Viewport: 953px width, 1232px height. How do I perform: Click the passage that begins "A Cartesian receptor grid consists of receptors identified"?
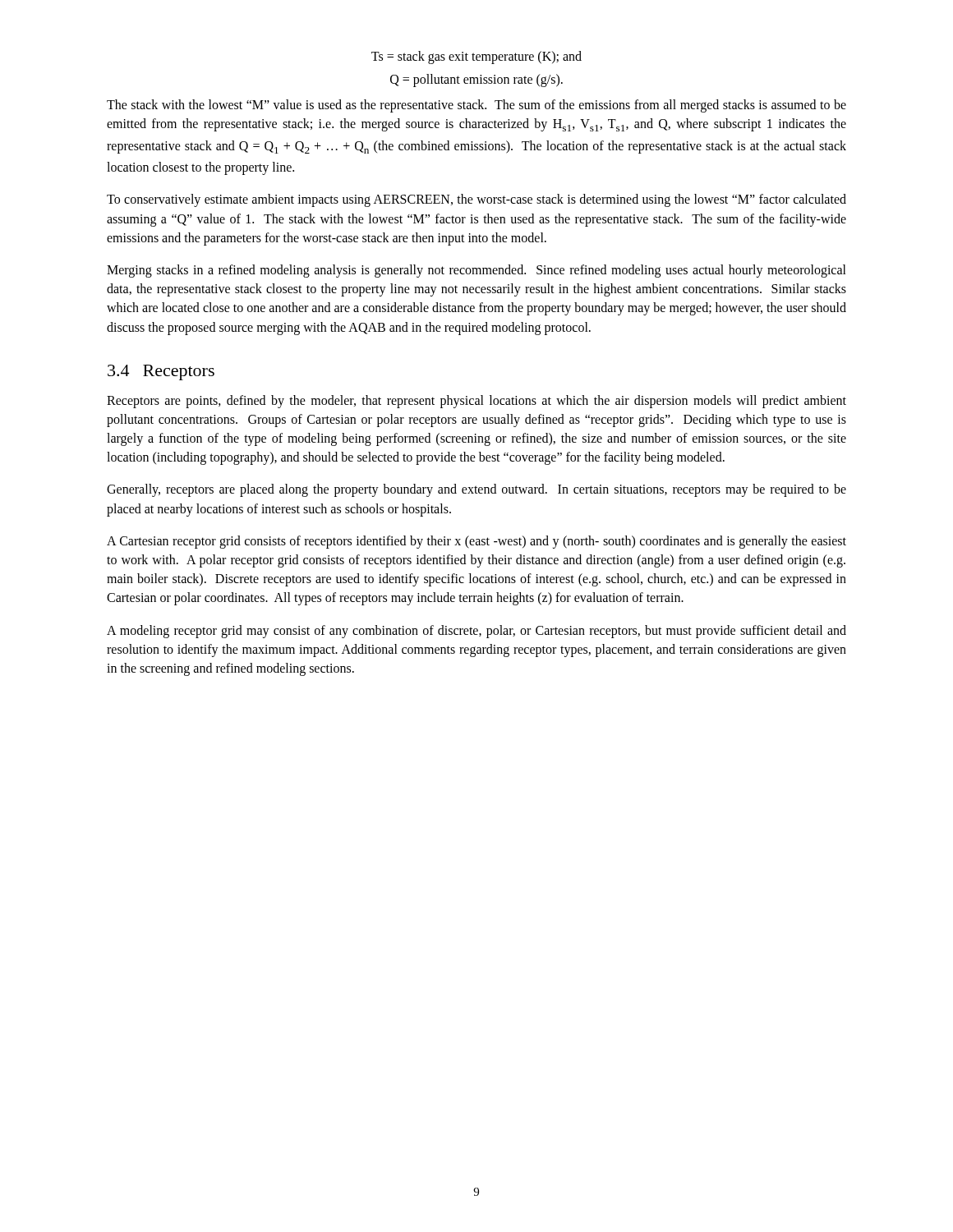pos(476,569)
